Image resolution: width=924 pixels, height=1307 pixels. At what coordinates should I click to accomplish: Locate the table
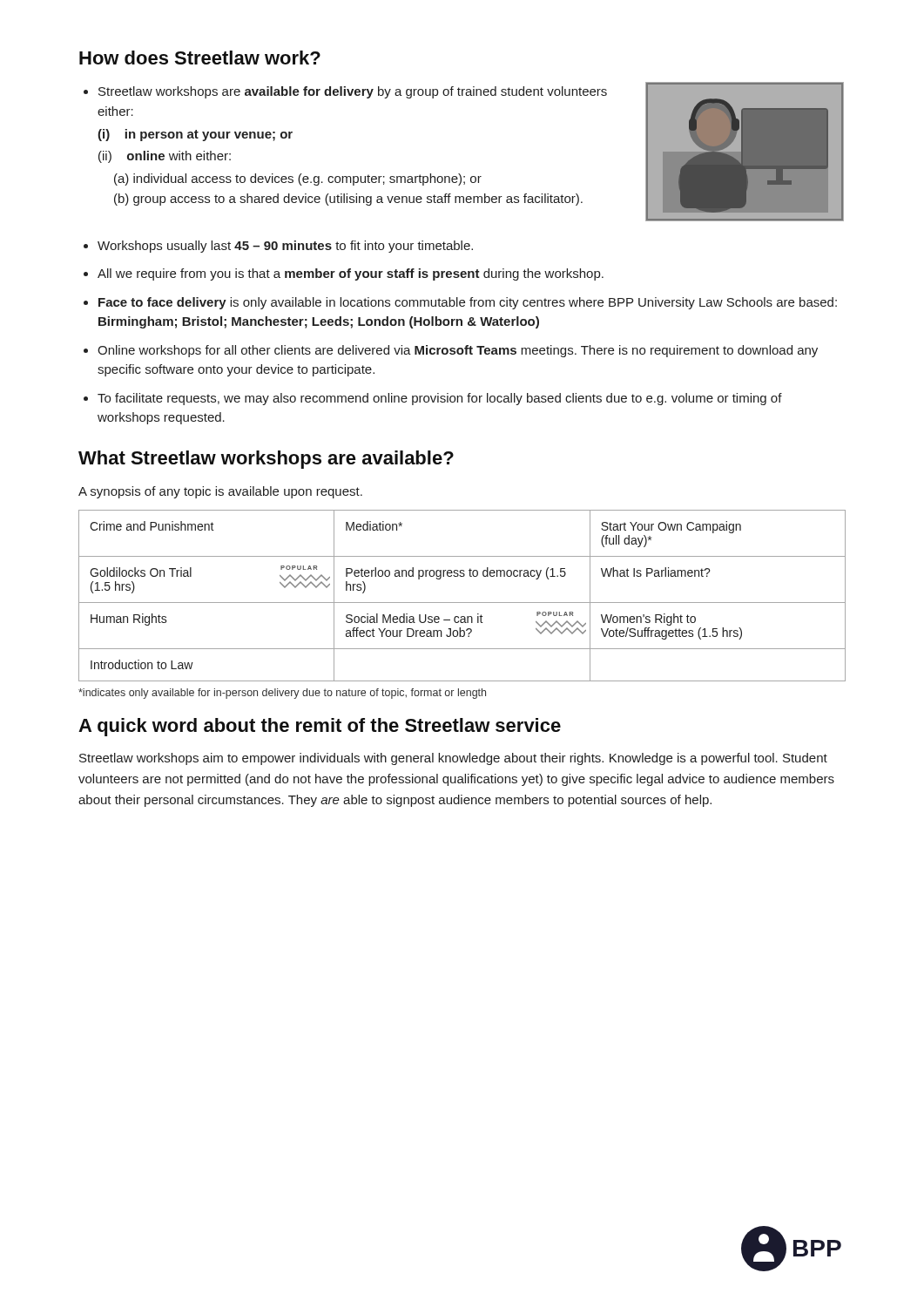pos(462,596)
